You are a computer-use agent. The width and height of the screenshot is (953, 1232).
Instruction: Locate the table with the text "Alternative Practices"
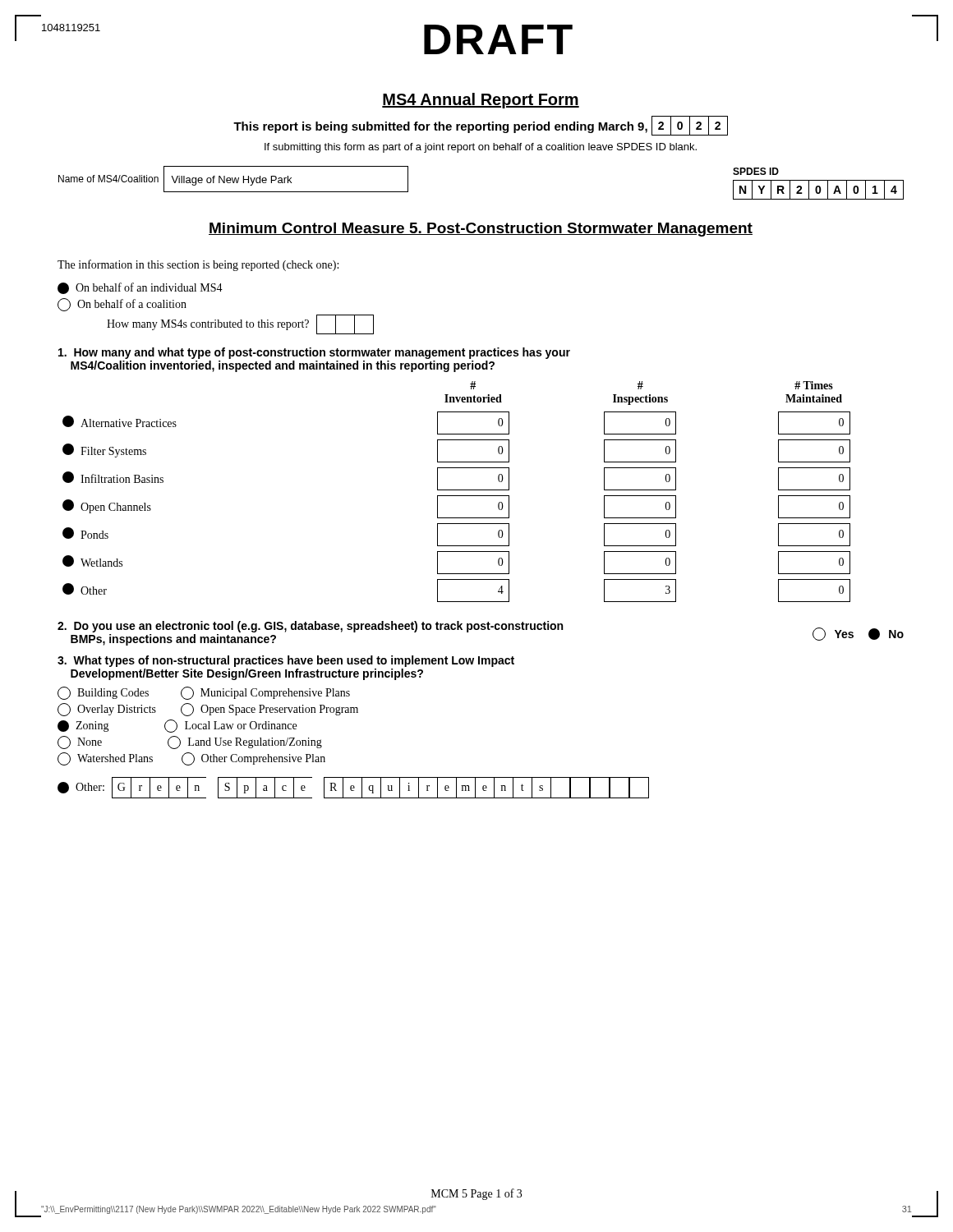click(x=481, y=492)
